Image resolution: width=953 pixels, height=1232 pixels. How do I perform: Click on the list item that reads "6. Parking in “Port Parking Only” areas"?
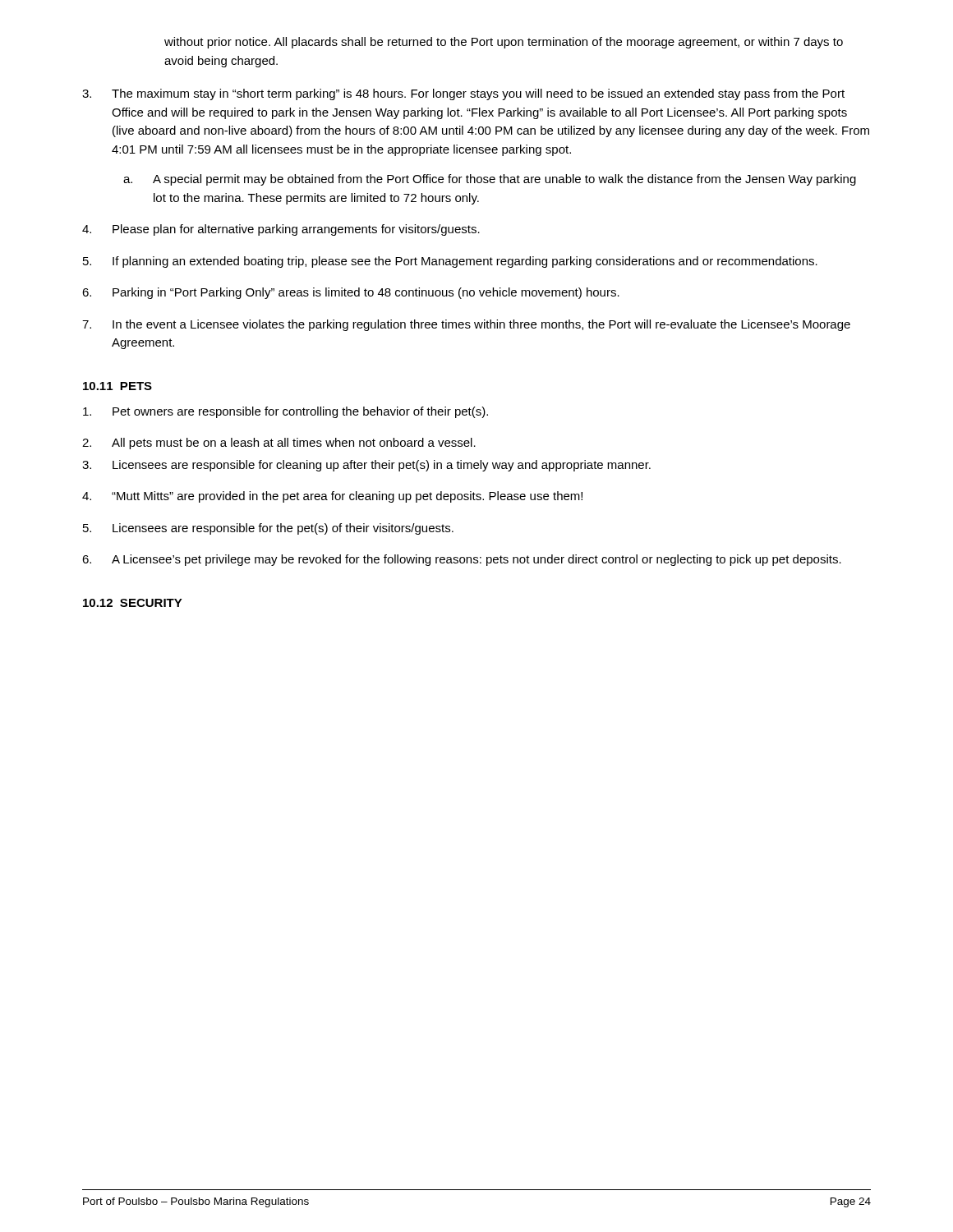click(x=476, y=293)
